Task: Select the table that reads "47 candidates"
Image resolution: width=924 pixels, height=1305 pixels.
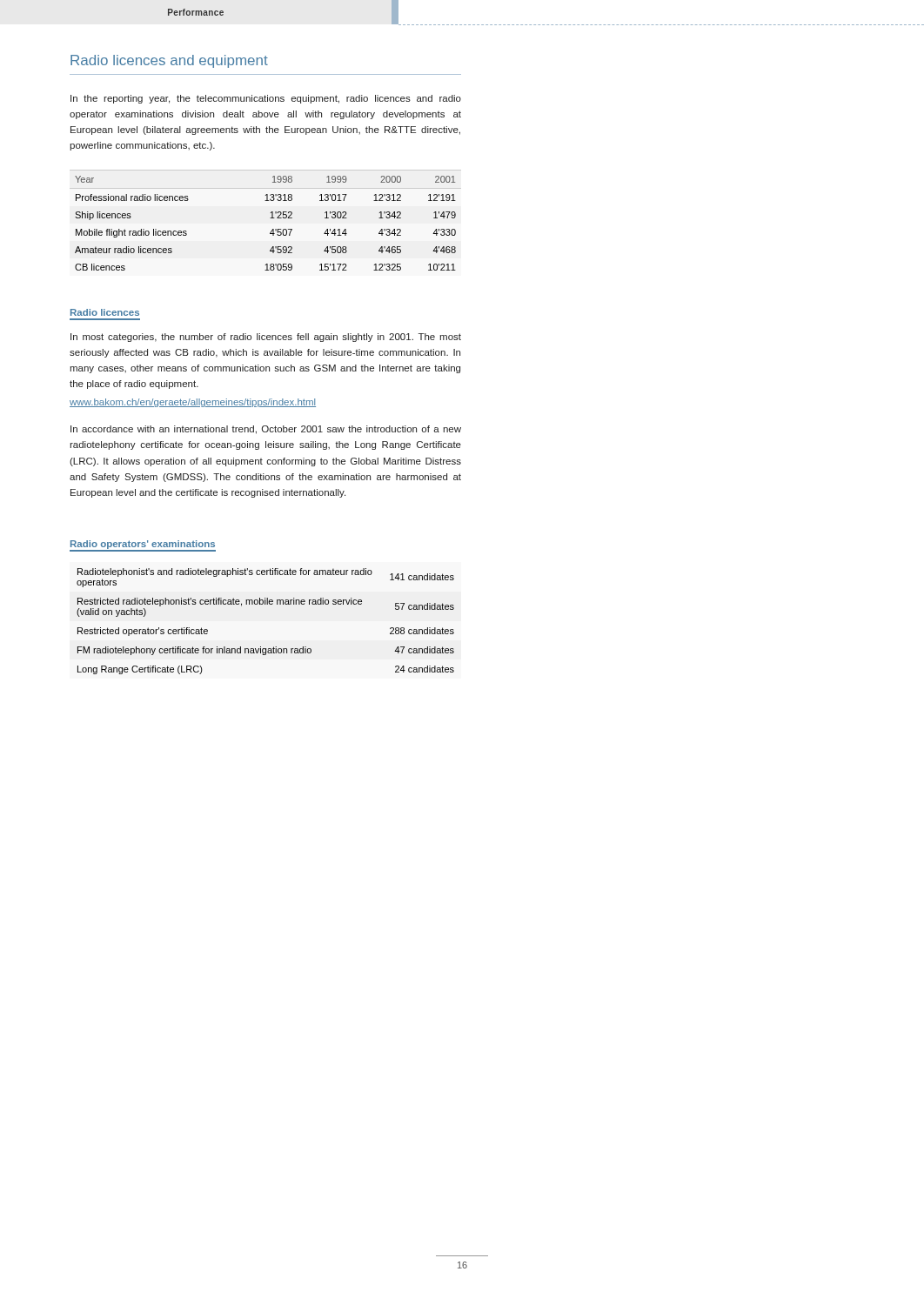Action: tap(265, 620)
